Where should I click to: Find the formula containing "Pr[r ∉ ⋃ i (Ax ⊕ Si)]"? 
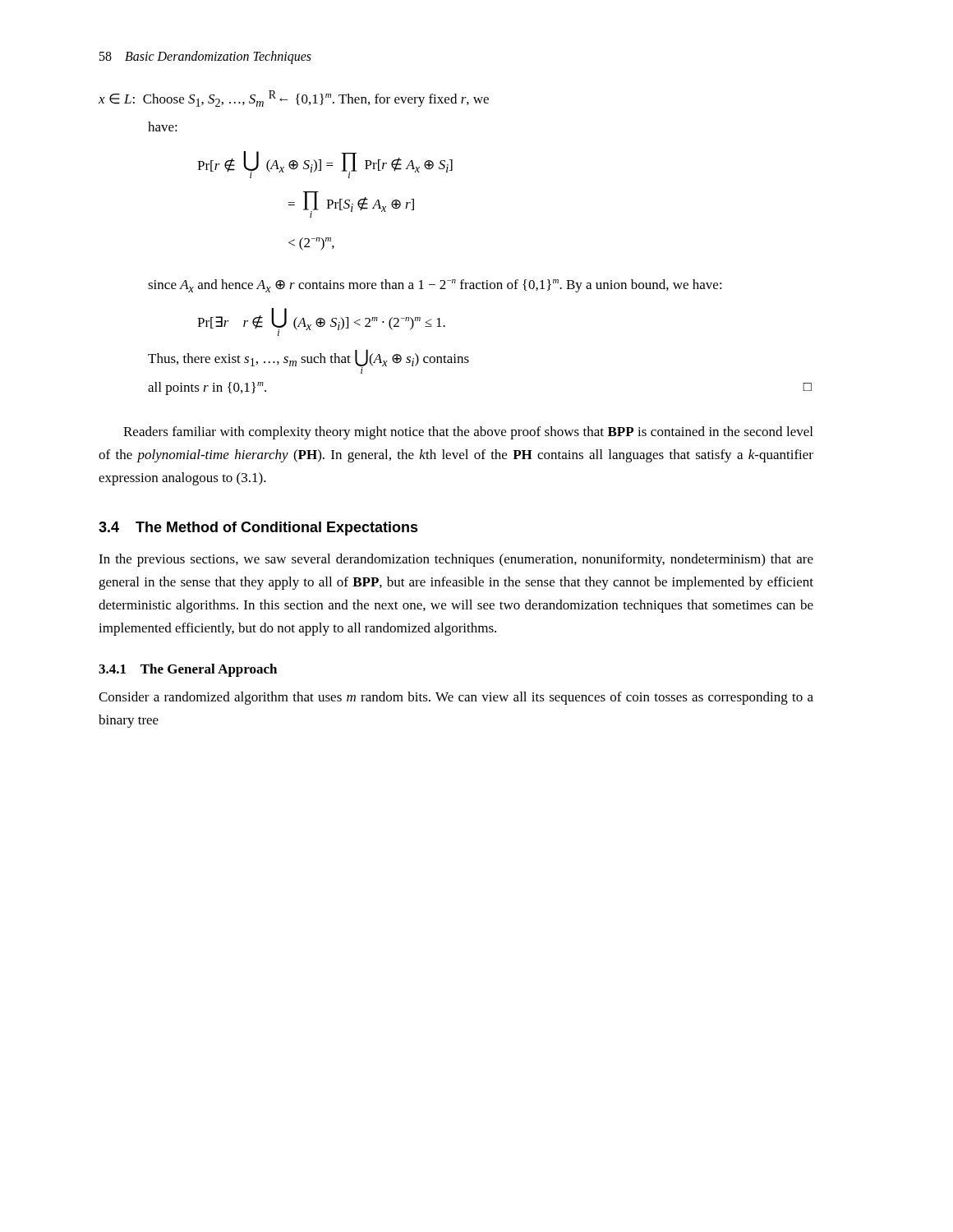(325, 165)
